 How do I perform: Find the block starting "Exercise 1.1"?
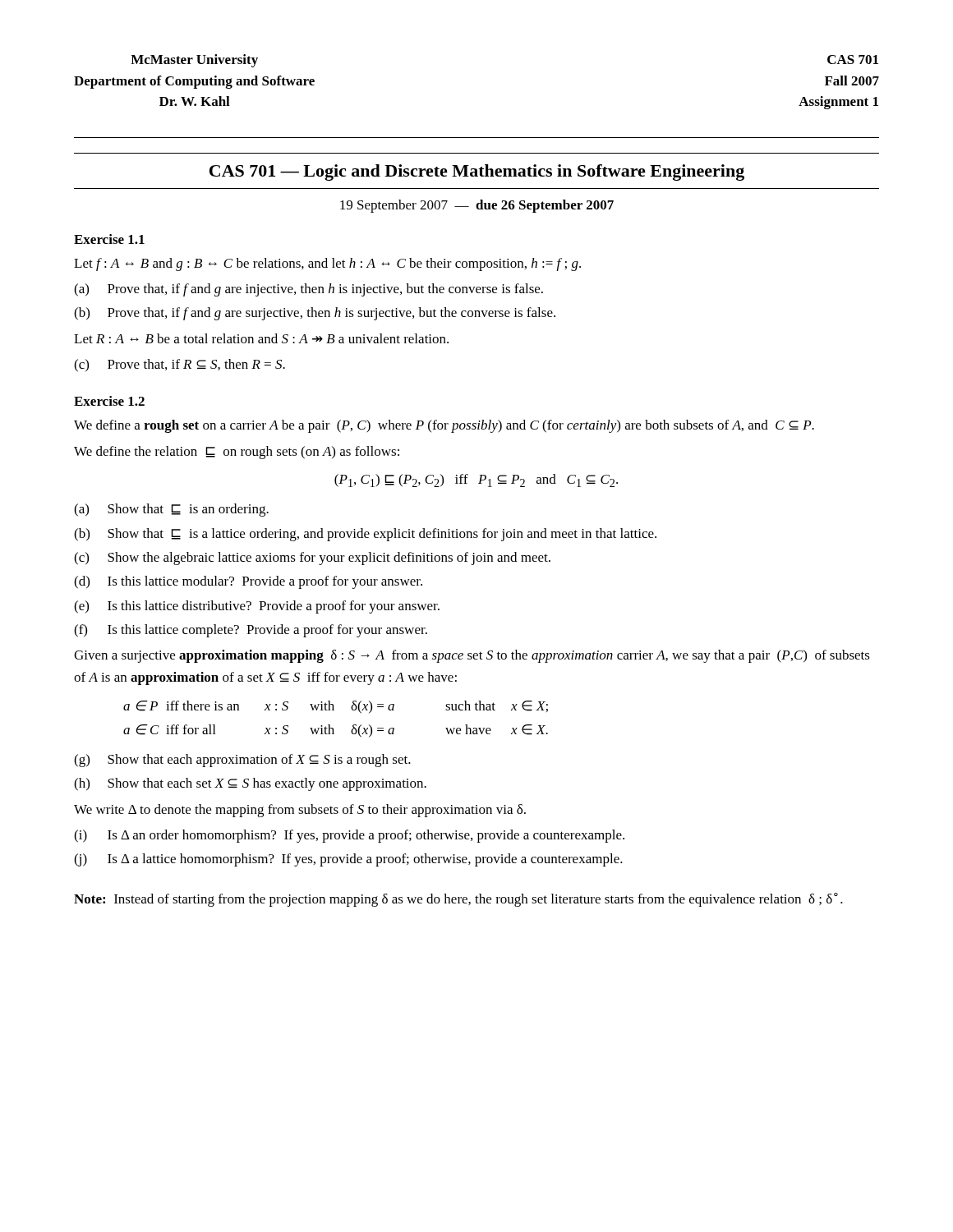click(x=109, y=239)
